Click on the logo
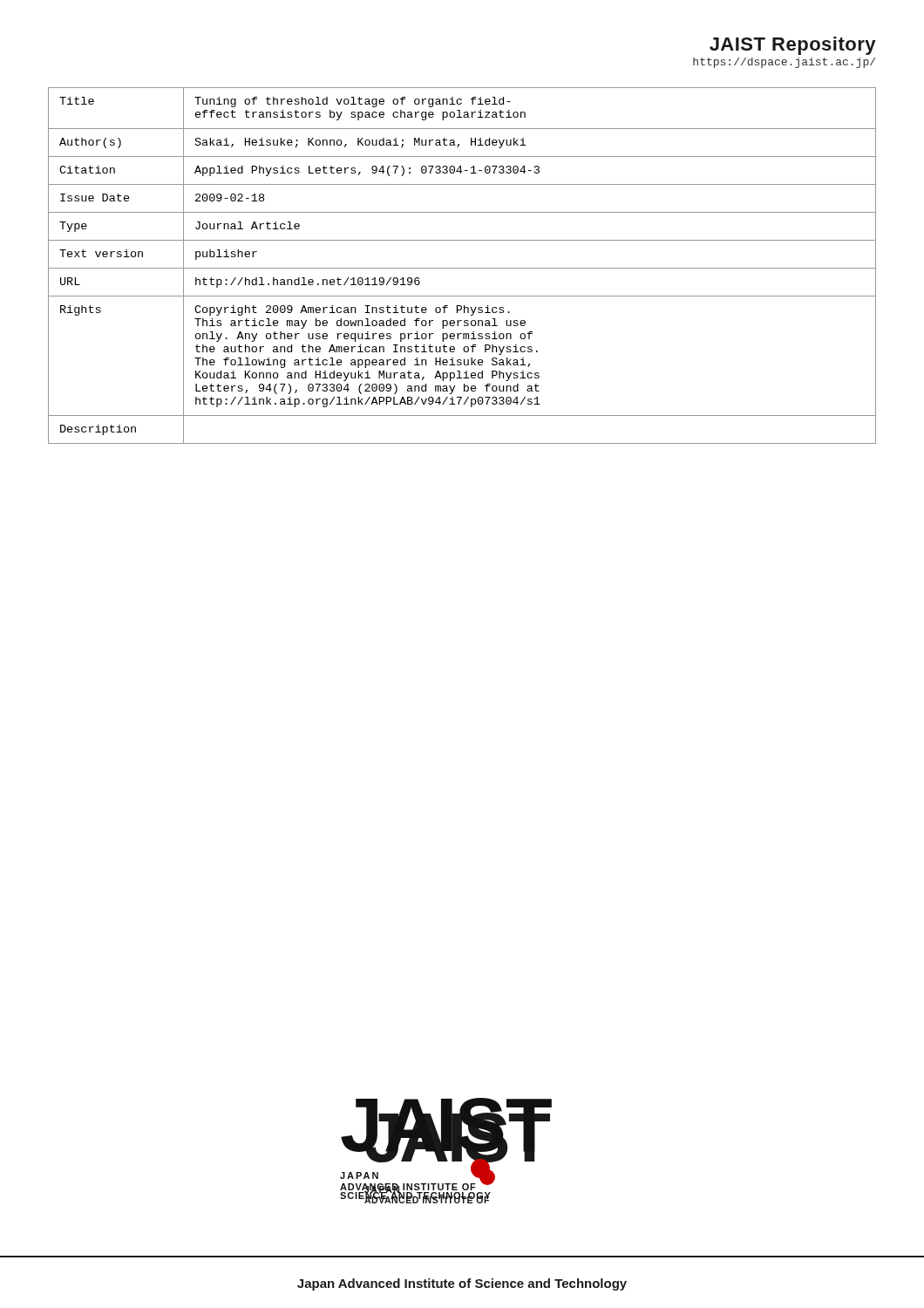 (x=462, y=1147)
